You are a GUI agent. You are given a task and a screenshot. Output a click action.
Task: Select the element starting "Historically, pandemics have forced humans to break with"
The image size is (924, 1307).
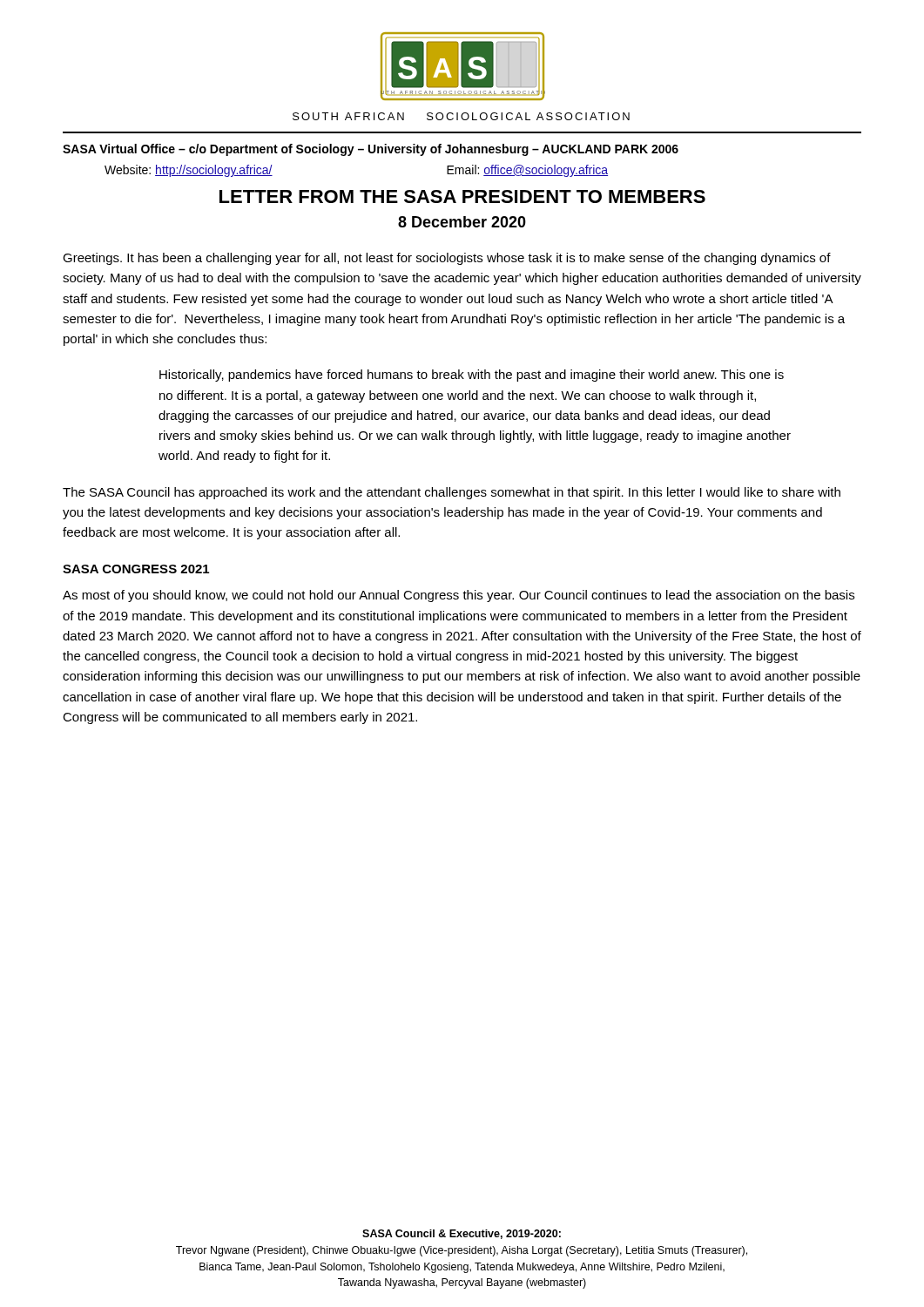(475, 415)
